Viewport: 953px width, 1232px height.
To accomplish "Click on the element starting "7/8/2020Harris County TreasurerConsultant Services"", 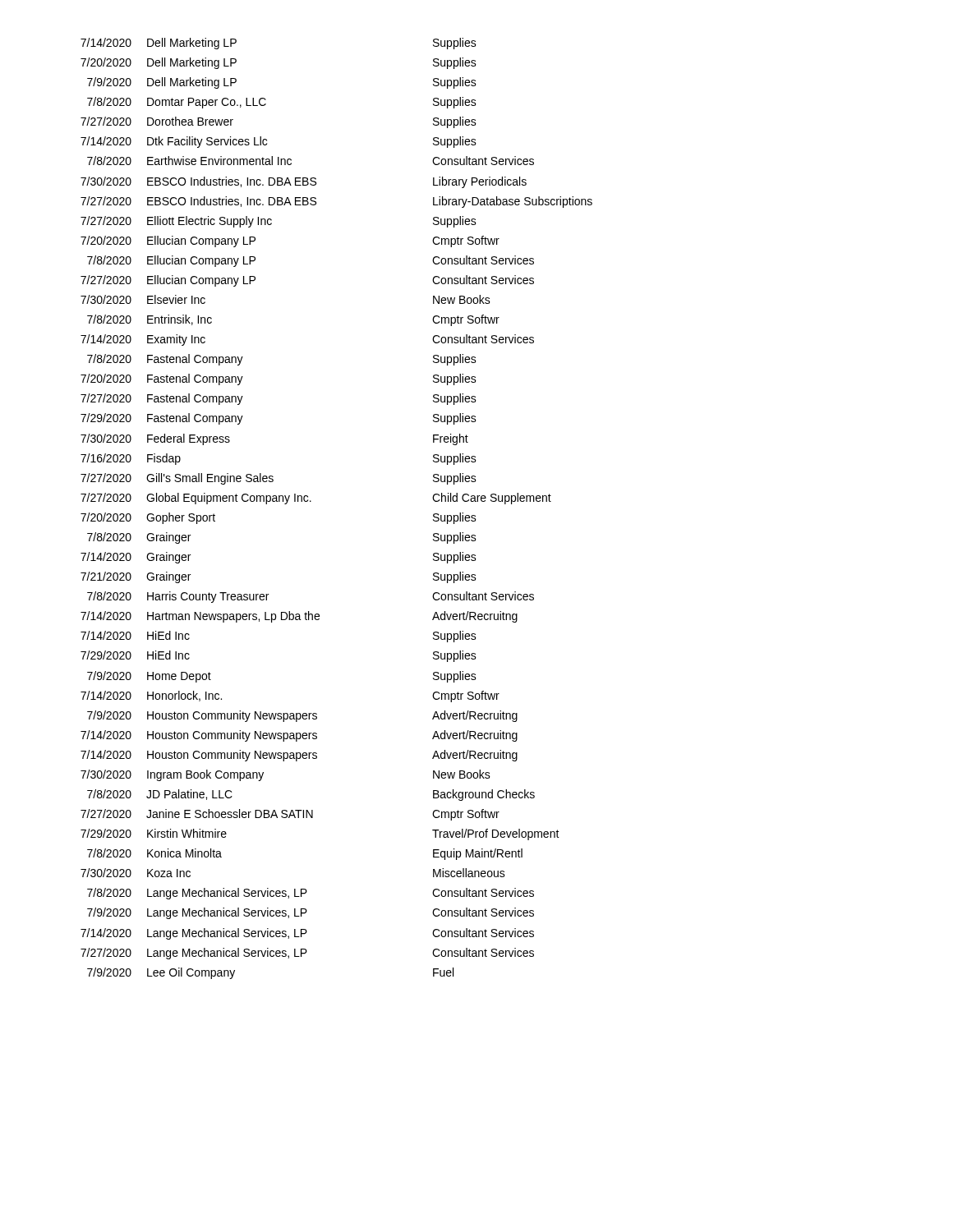I will click(x=476, y=596).
